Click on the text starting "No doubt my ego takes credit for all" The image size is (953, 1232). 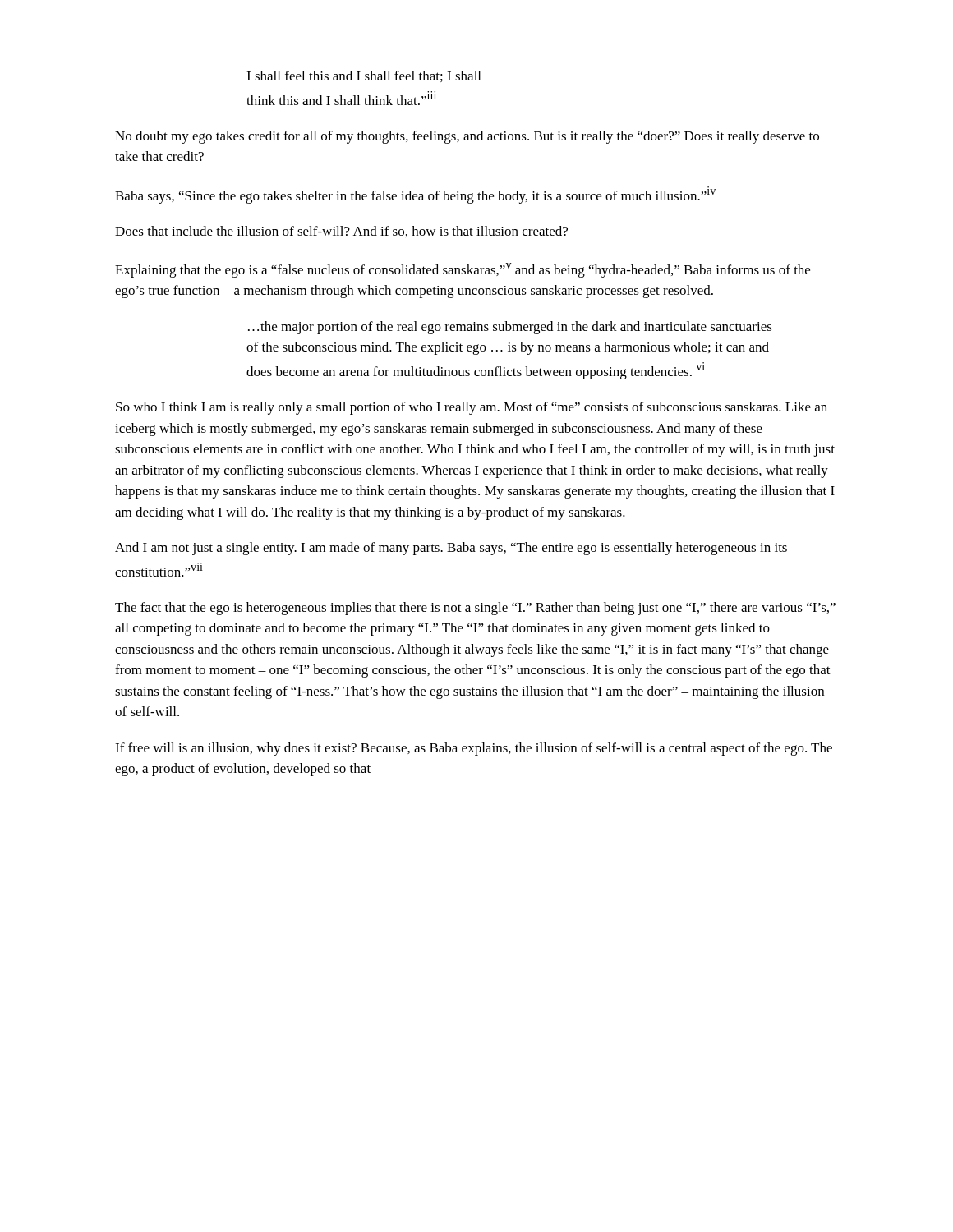[467, 146]
